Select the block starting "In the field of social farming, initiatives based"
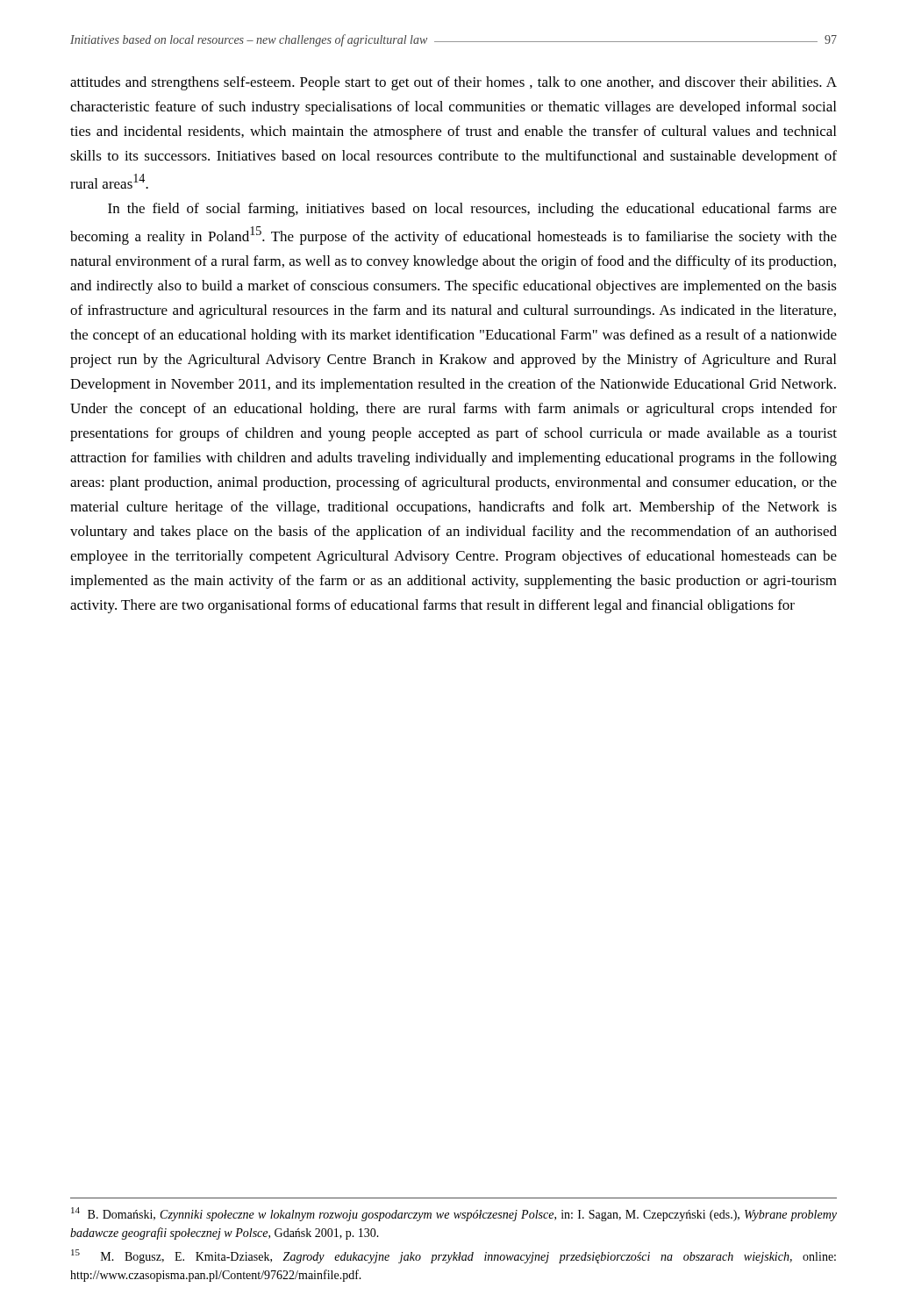907x1316 pixels. pos(454,407)
